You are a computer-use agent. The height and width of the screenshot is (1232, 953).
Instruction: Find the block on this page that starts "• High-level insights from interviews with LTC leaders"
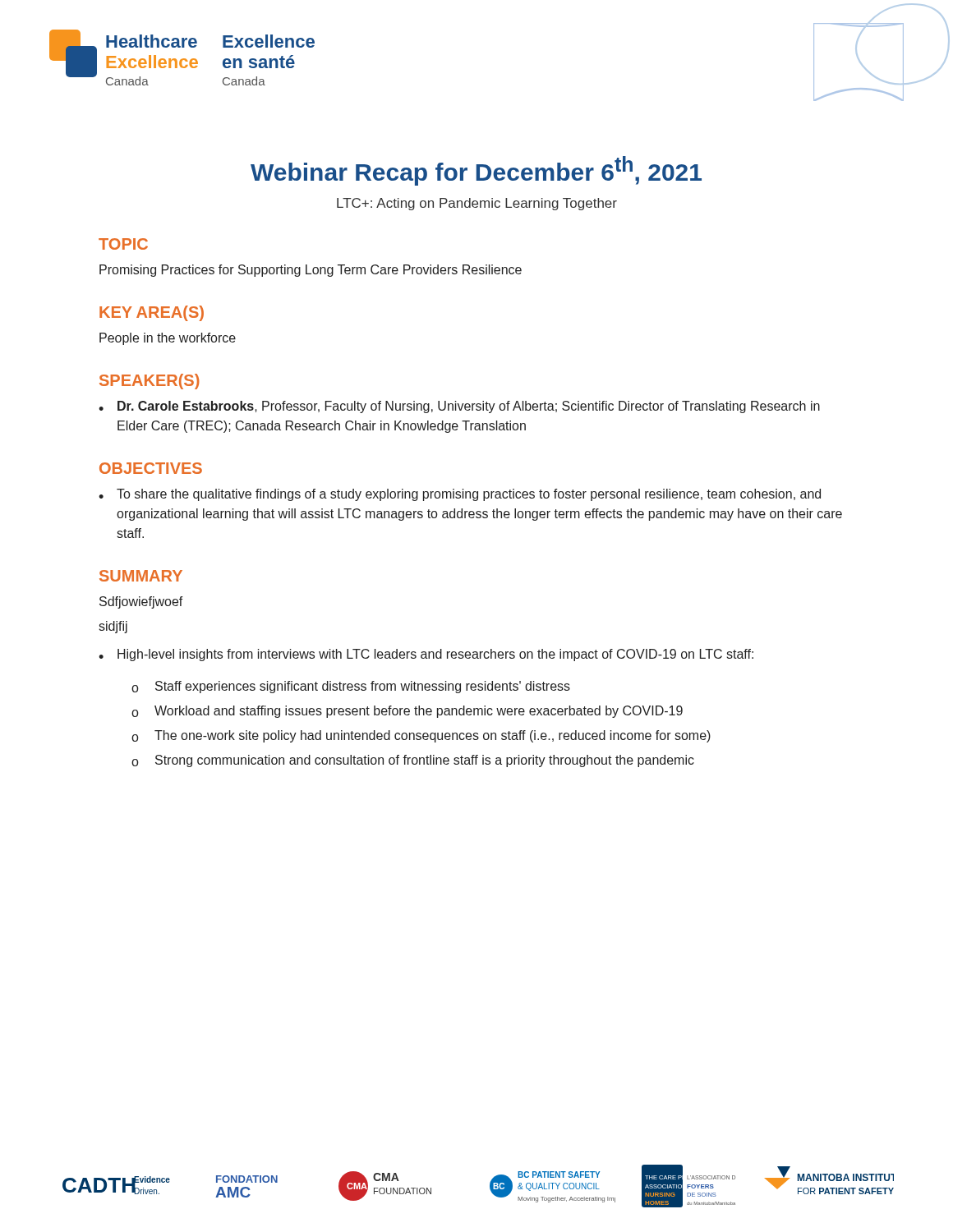pos(427,657)
